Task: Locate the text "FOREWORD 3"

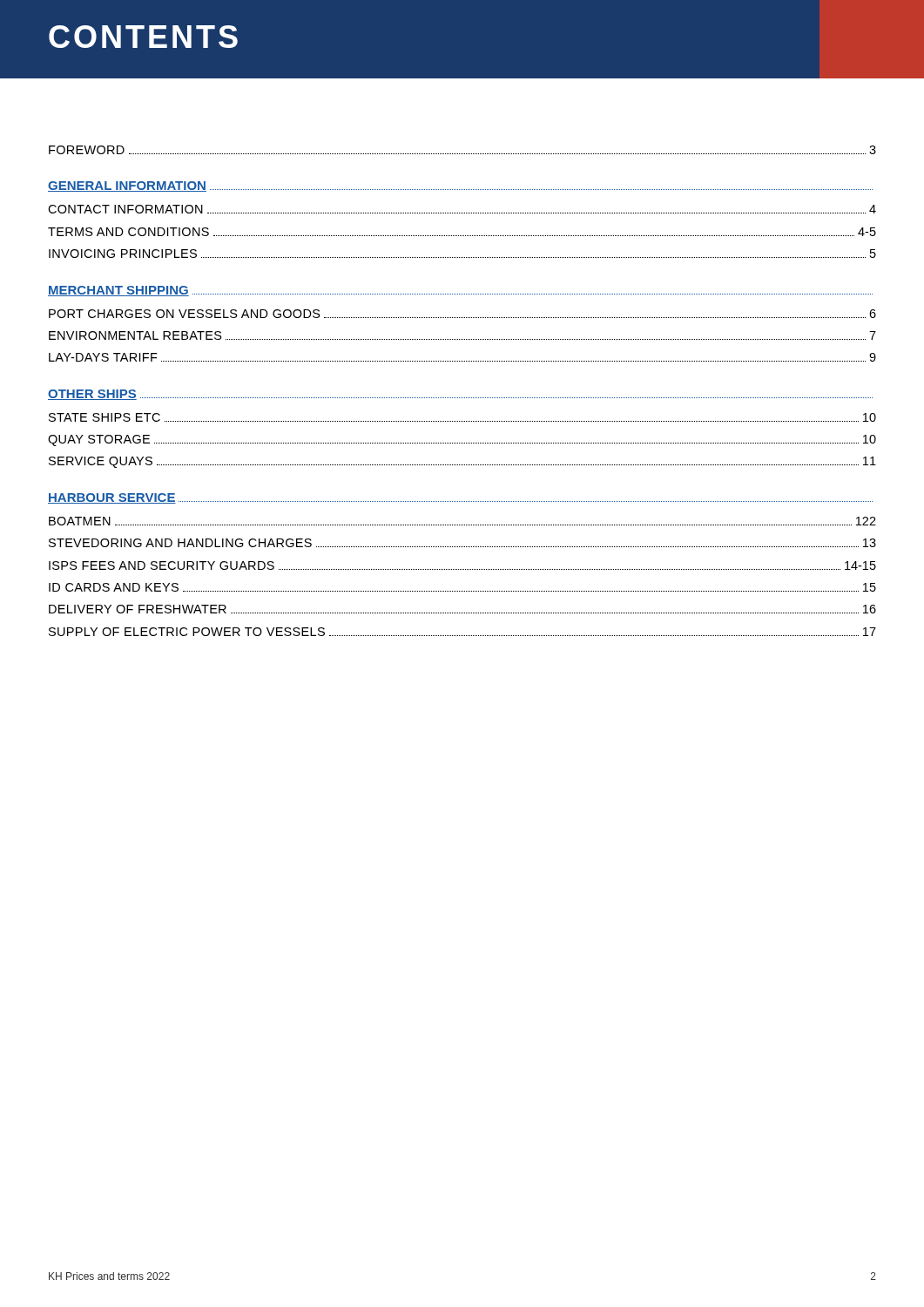Action: [462, 151]
